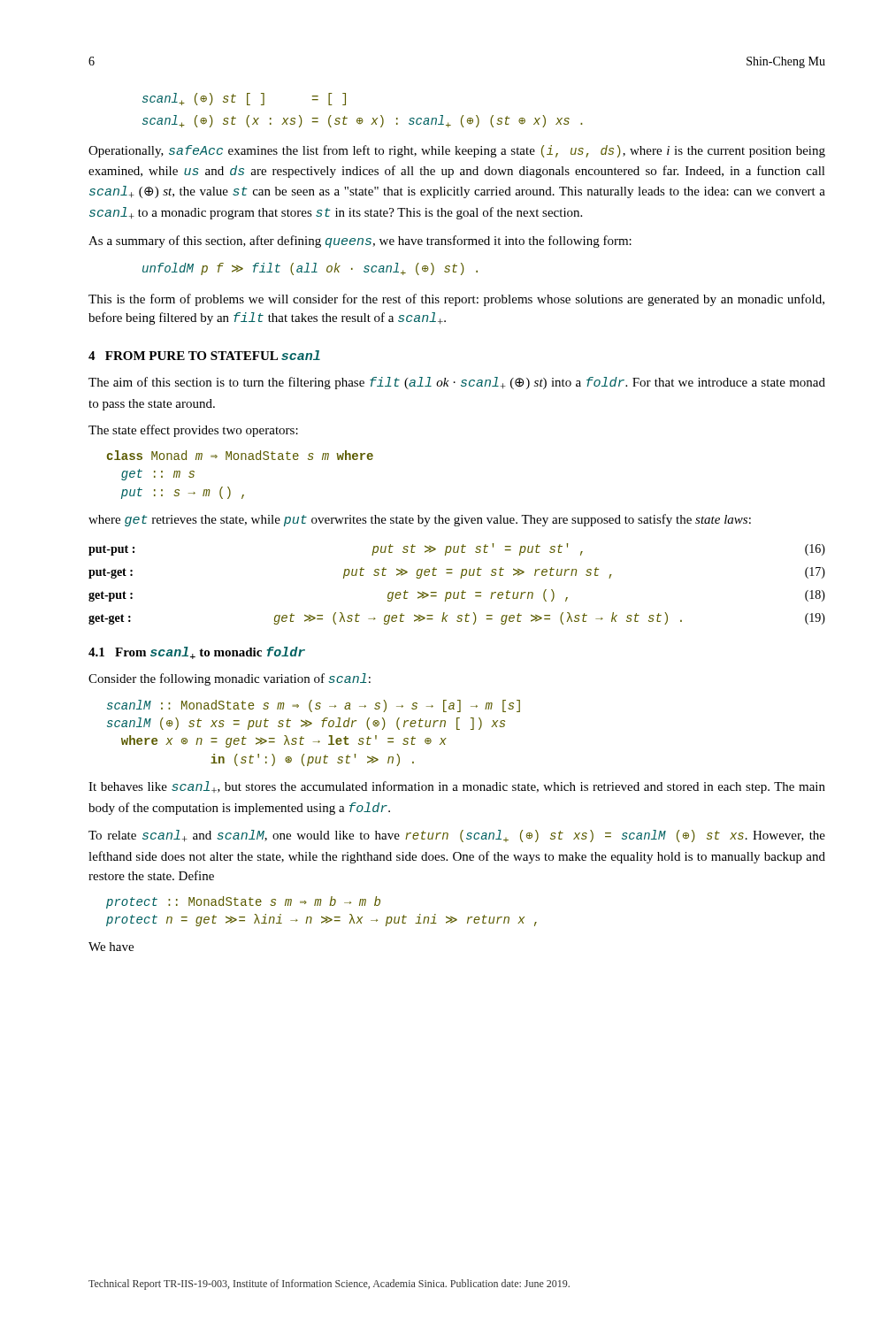Locate the block starting "where get retrieves the state, while put overwrites"
This screenshot has height=1327, width=896.
(x=420, y=520)
